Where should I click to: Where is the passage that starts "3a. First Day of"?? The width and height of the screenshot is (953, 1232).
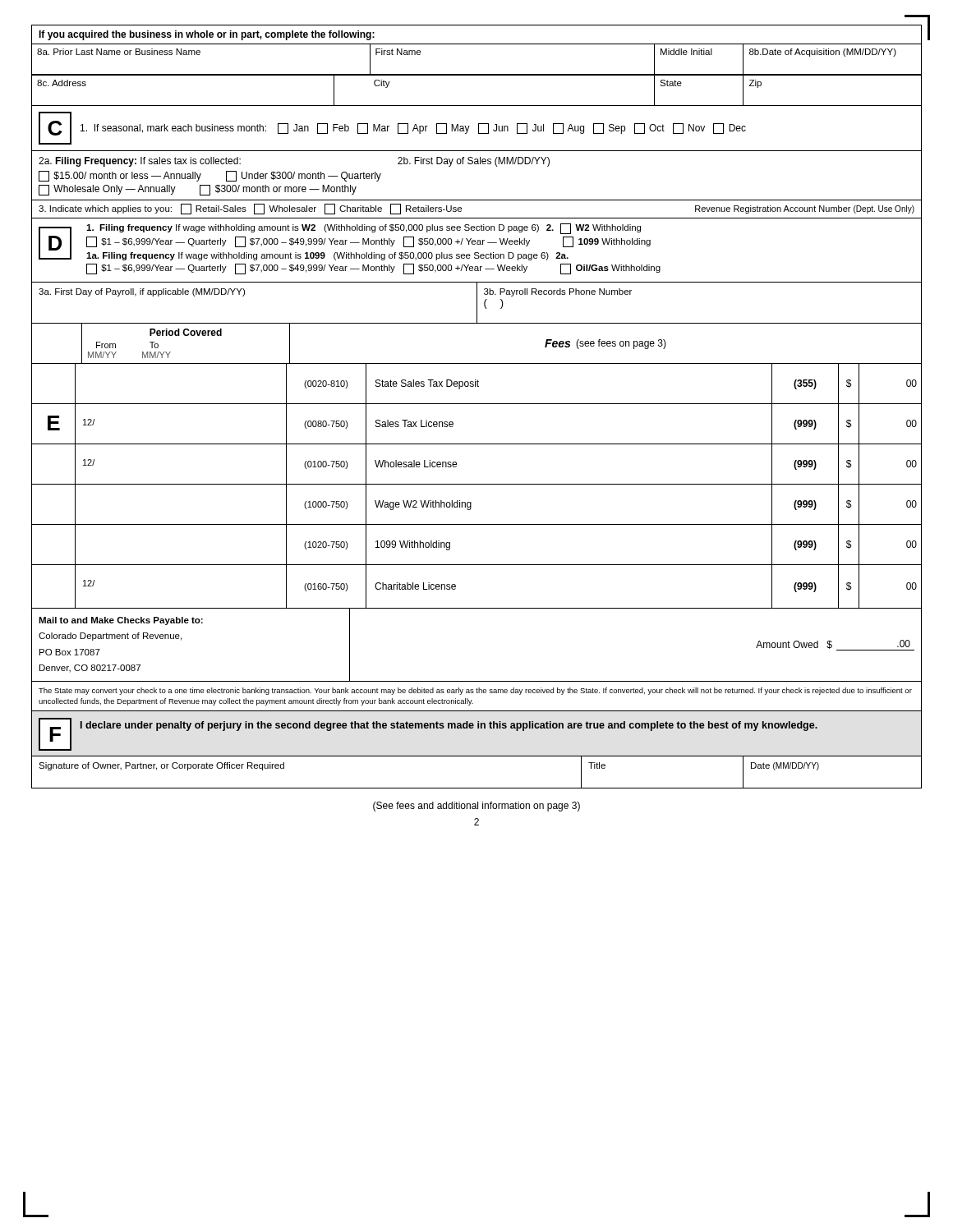coord(476,302)
